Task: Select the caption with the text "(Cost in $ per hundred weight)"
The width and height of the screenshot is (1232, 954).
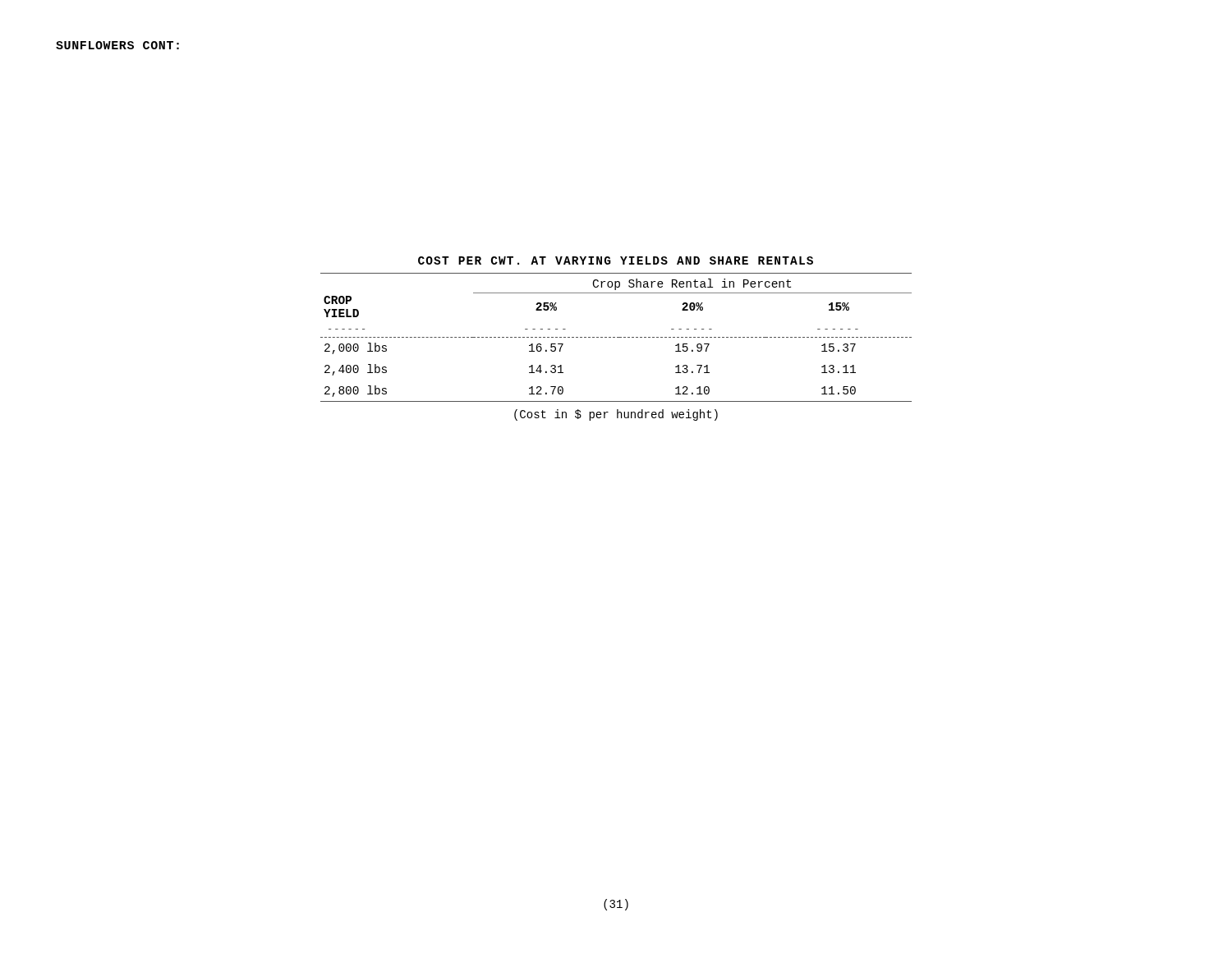Action: click(x=616, y=415)
